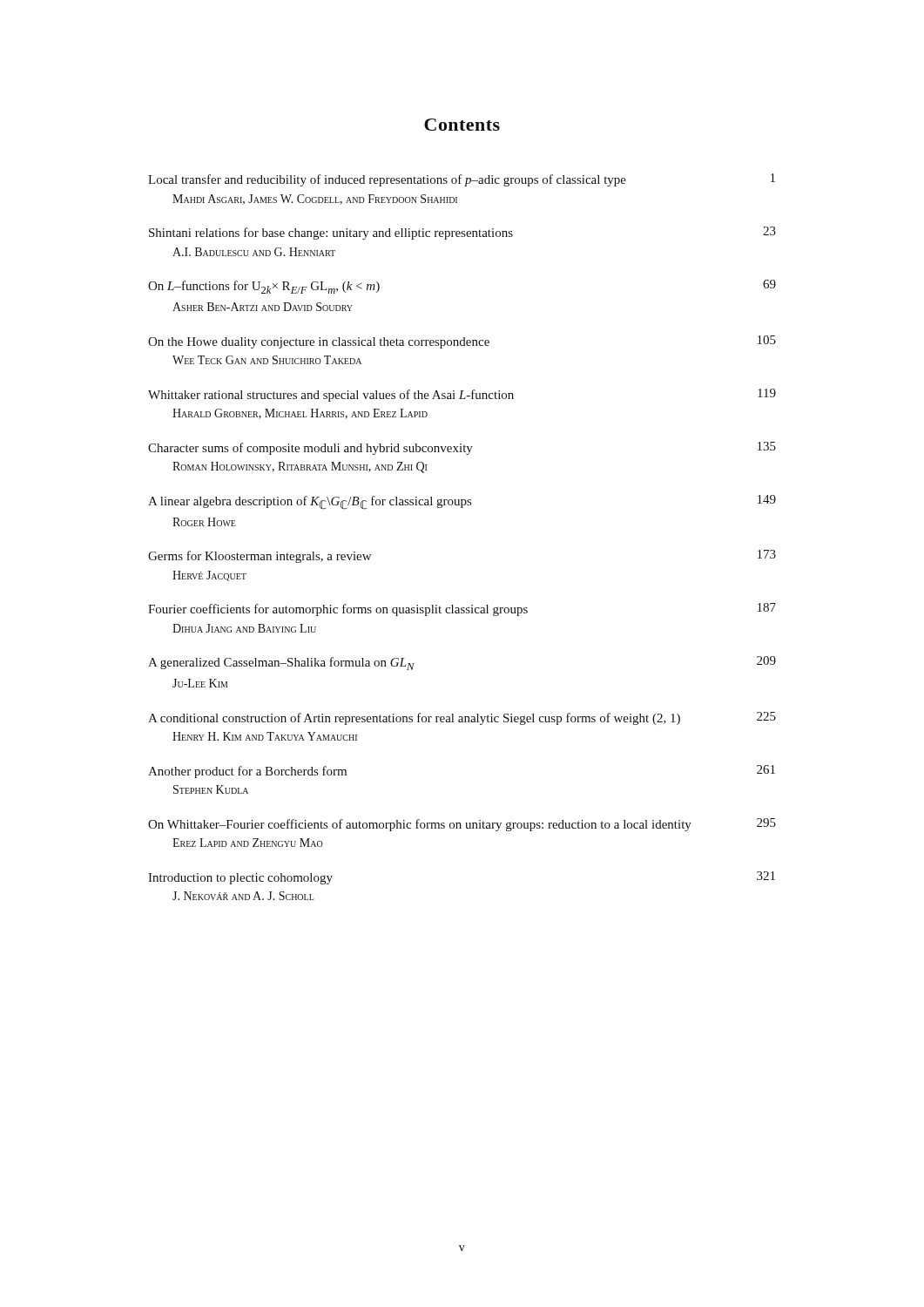Find the title
The height and width of the screenshot is (1307, 924).
tap(462, 125)
